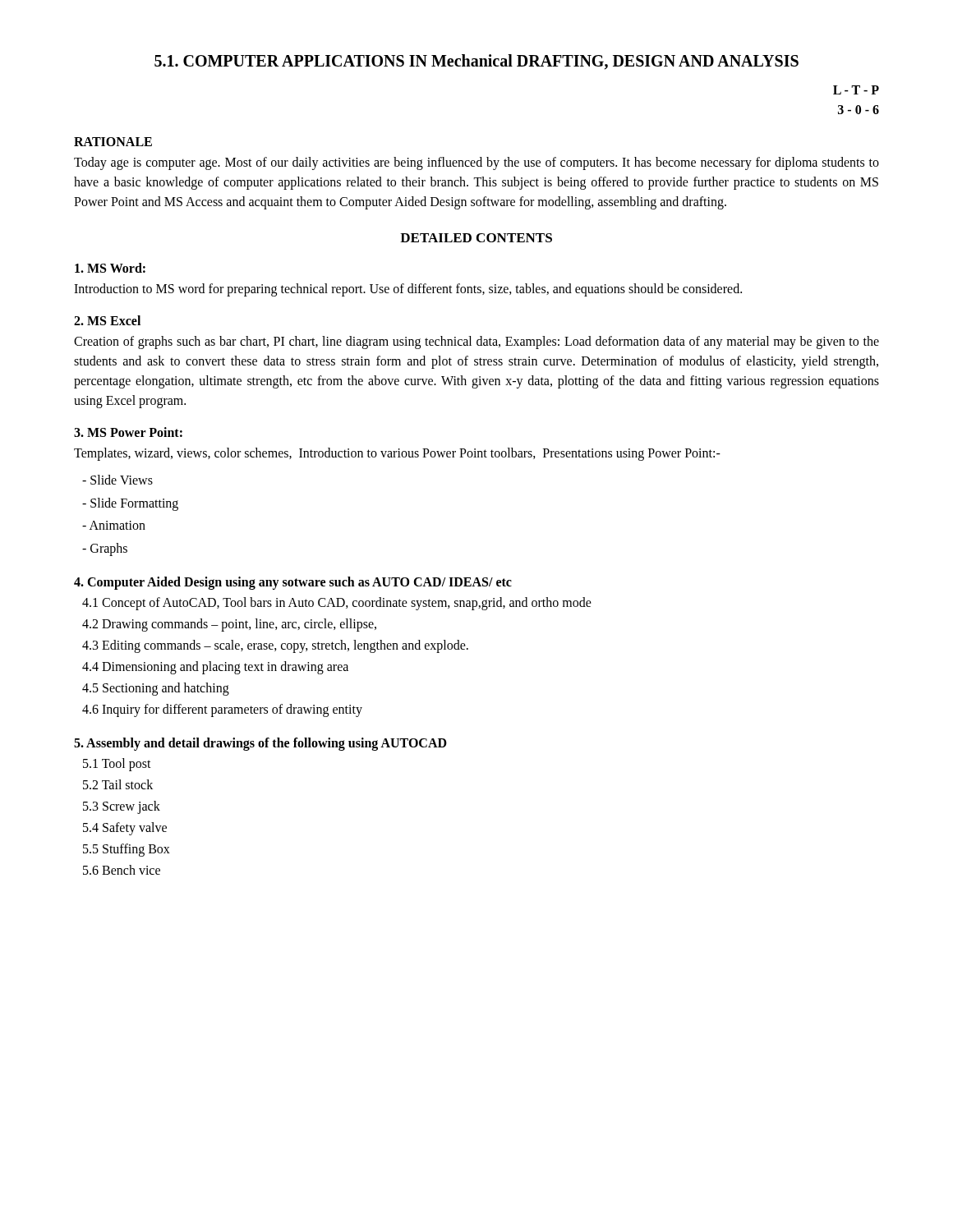Image resolution: width=953 pixels, height=1232 pixels.
Task: Locate the passage starting "Slide Formatting"
Action: coord(130,503)
